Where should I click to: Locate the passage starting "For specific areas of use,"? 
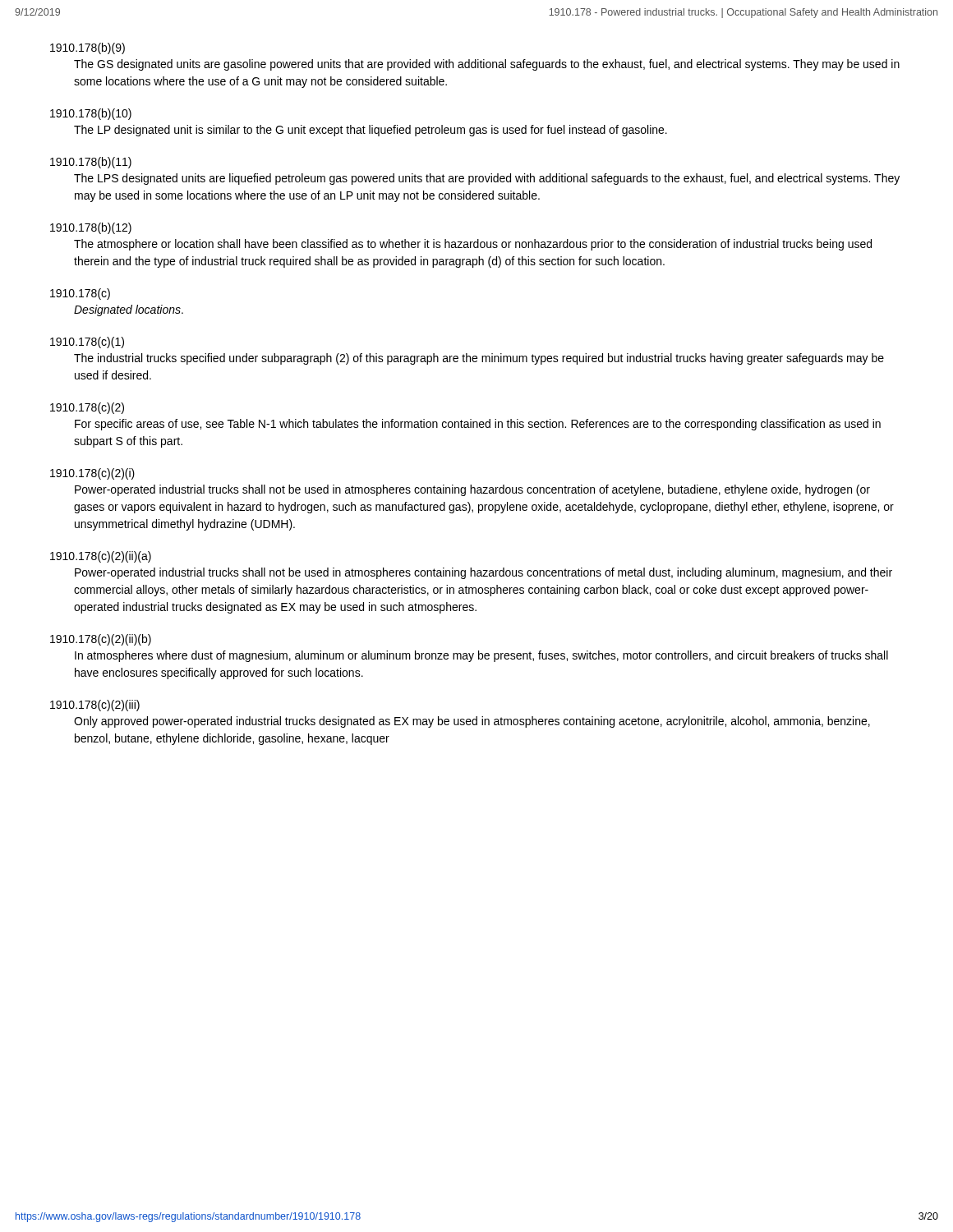click(x=478, y=432)
